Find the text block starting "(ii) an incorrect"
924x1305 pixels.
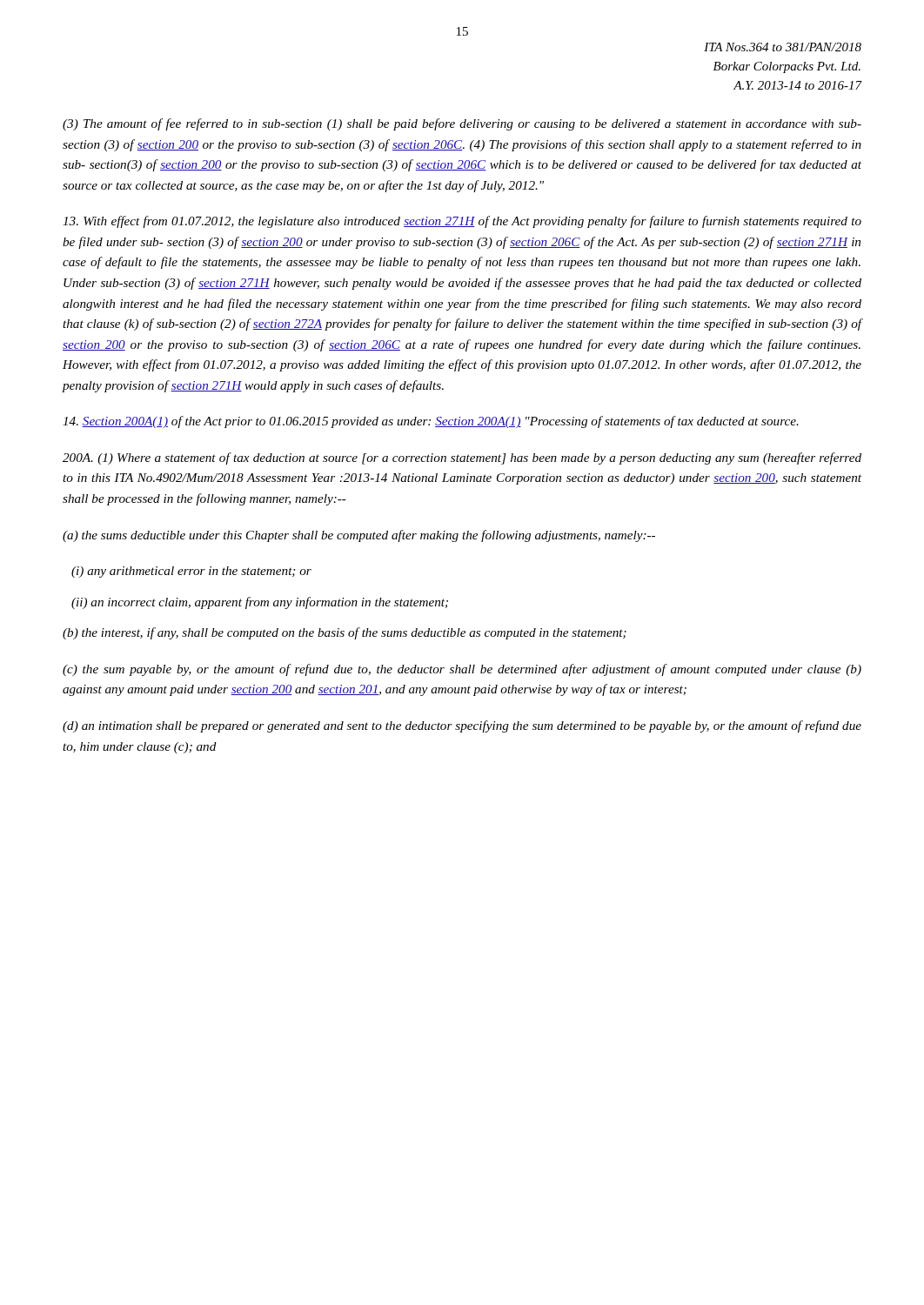coord(260,601)
